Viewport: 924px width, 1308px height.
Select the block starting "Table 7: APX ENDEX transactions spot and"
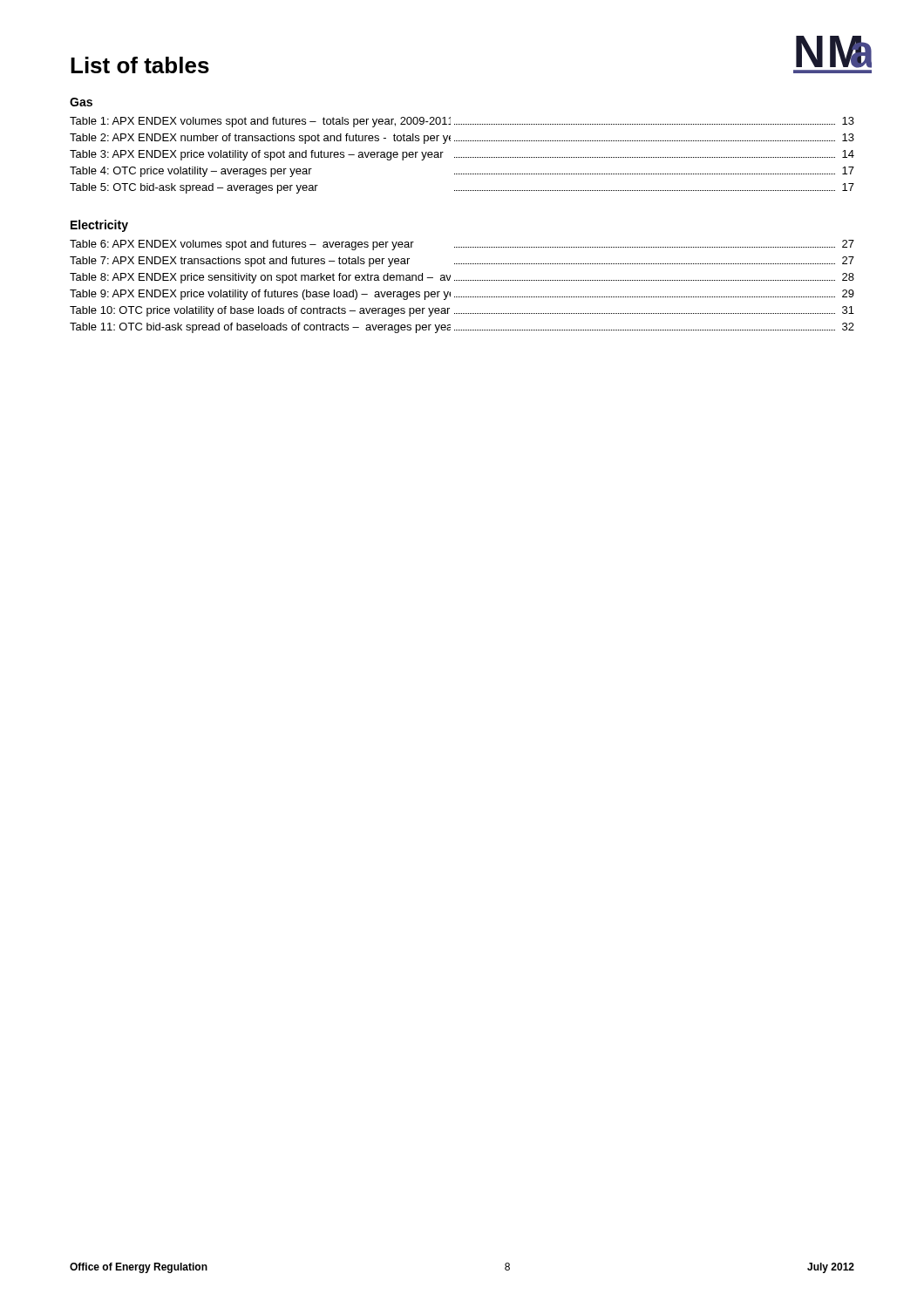pos(462,260)
